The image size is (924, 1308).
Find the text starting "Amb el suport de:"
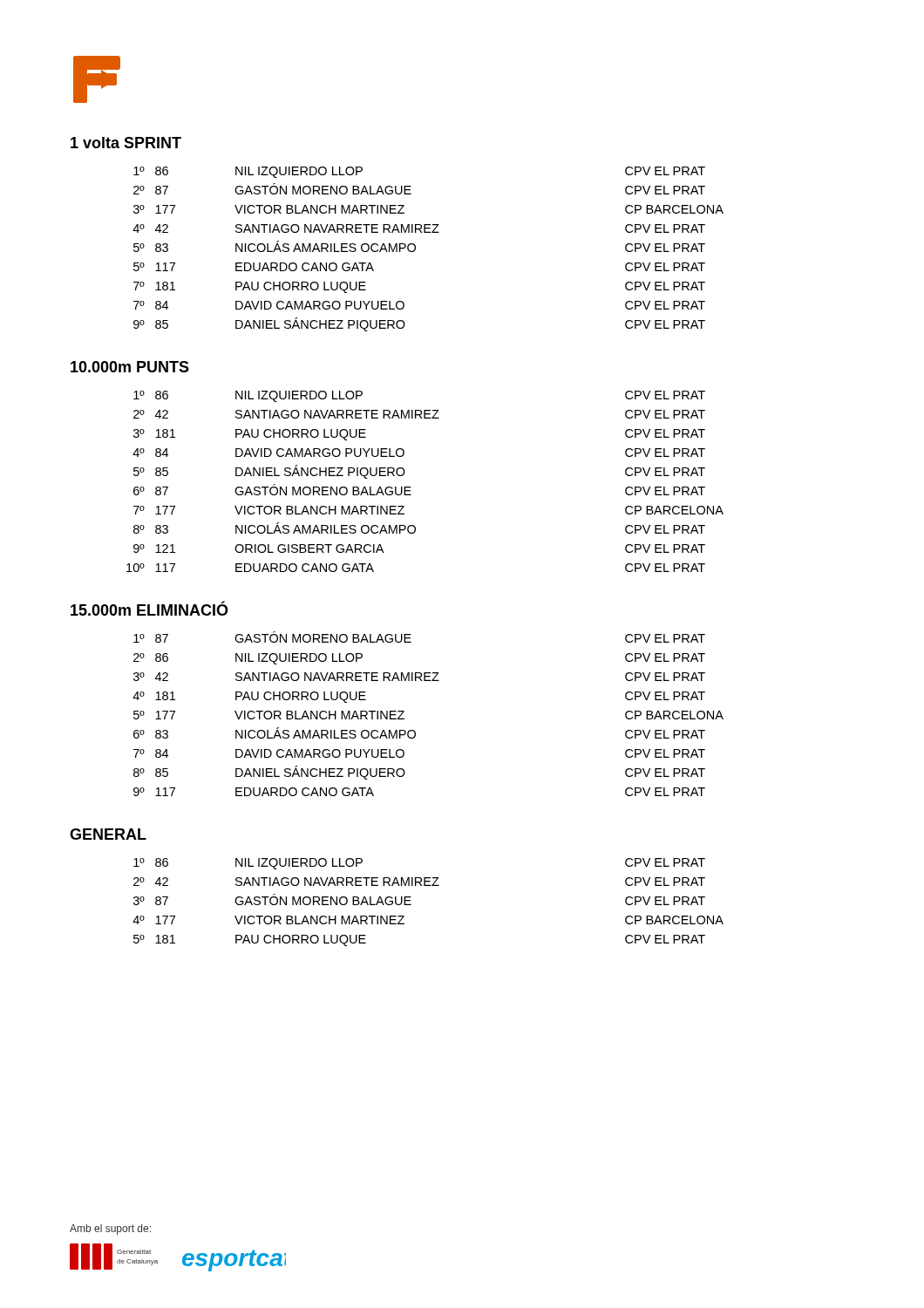click(111, 1229)
